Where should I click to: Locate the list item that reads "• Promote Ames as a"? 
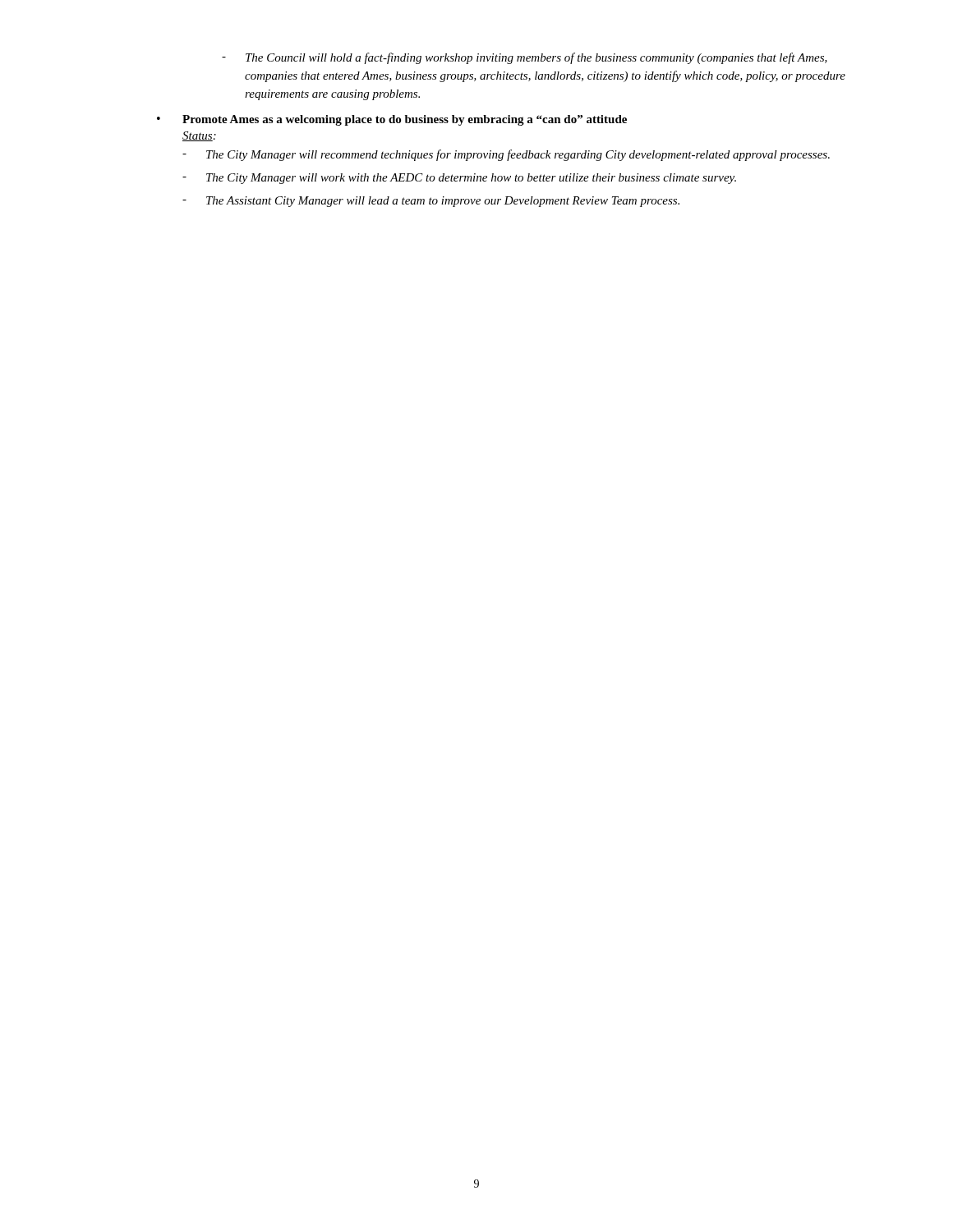(501, 163)
